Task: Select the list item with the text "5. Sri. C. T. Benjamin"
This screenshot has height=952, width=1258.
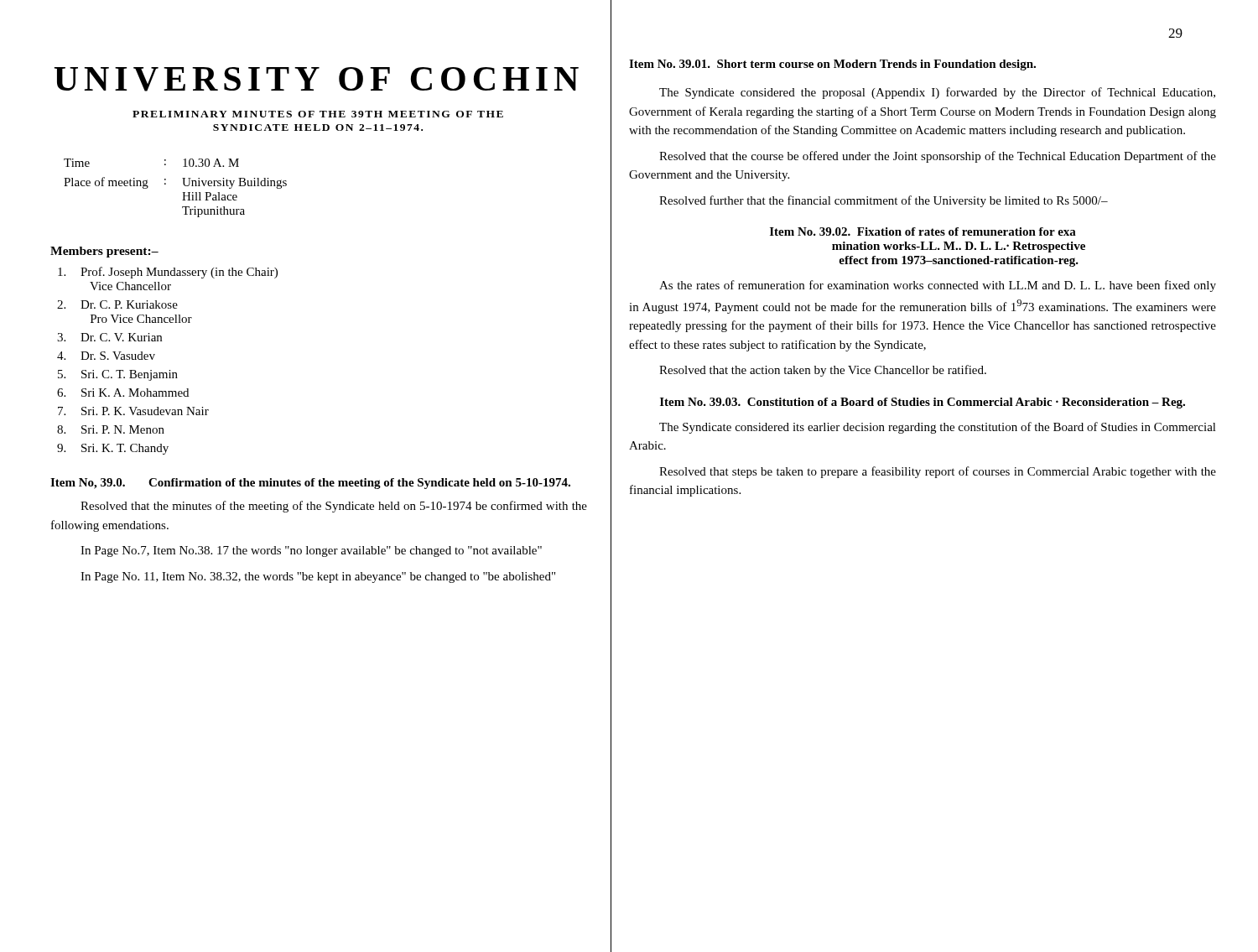Action: pos(118,375)
